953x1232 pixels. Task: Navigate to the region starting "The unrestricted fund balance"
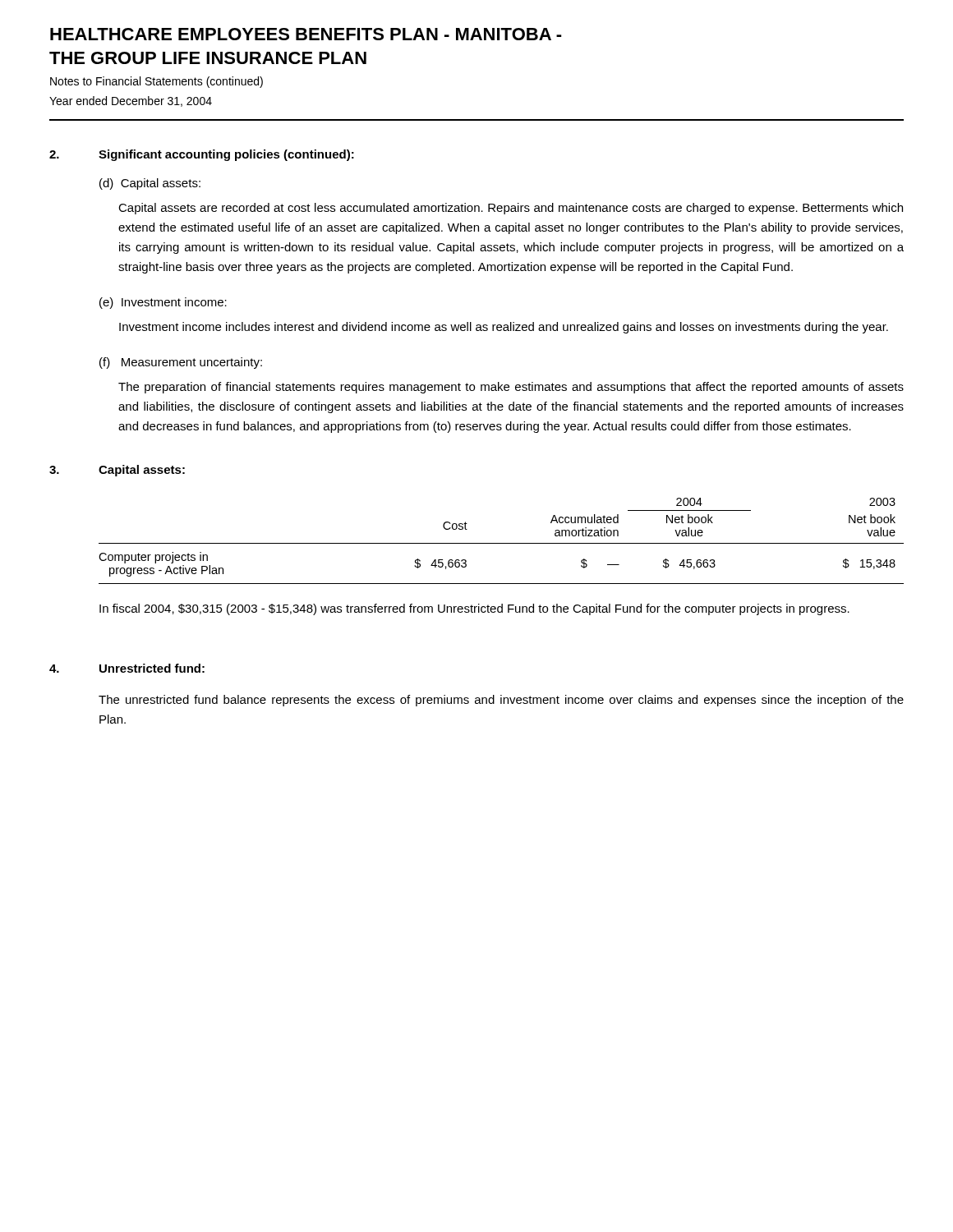501,709
